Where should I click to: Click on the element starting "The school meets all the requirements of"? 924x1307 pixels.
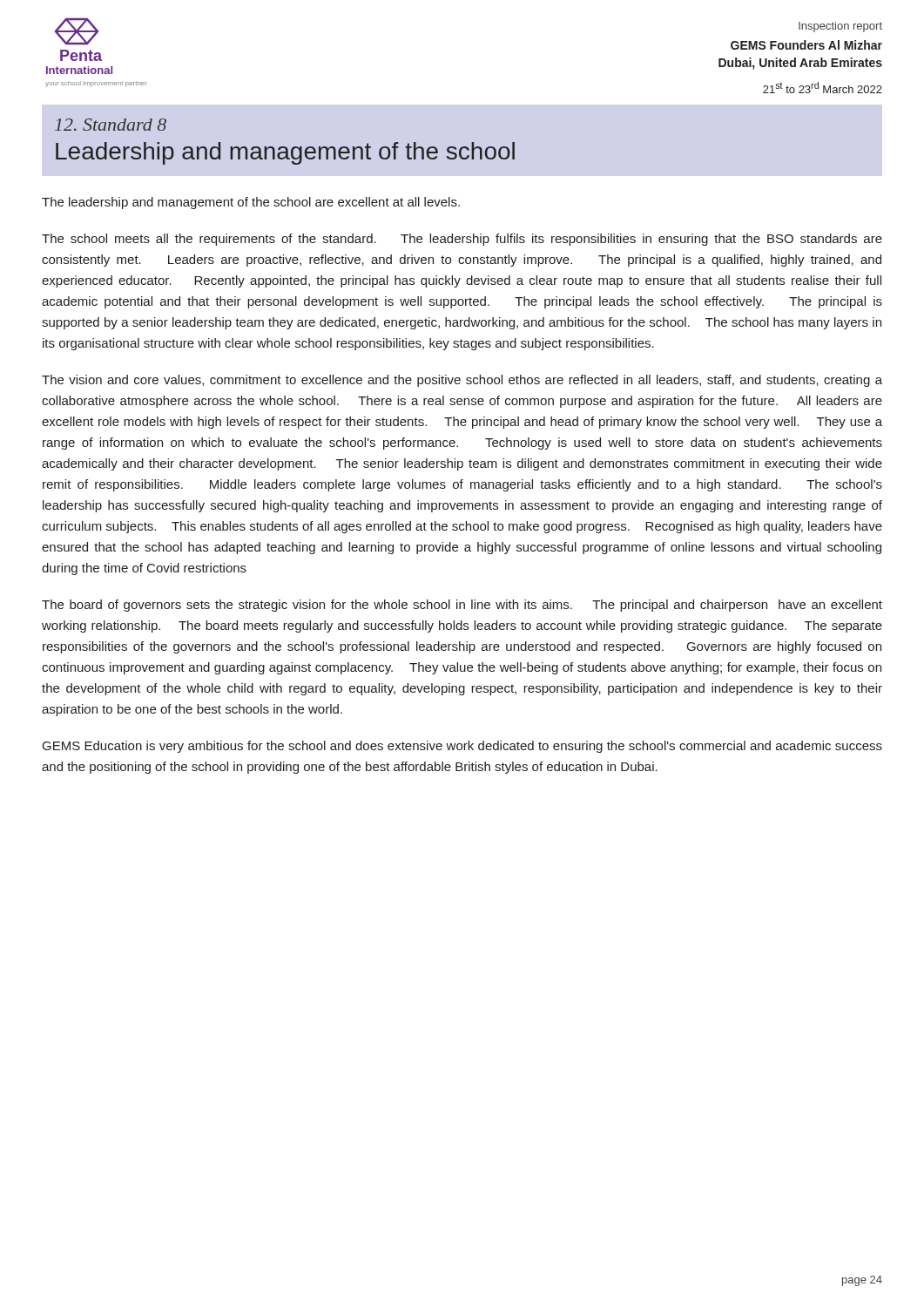click(x=462, y=291)
